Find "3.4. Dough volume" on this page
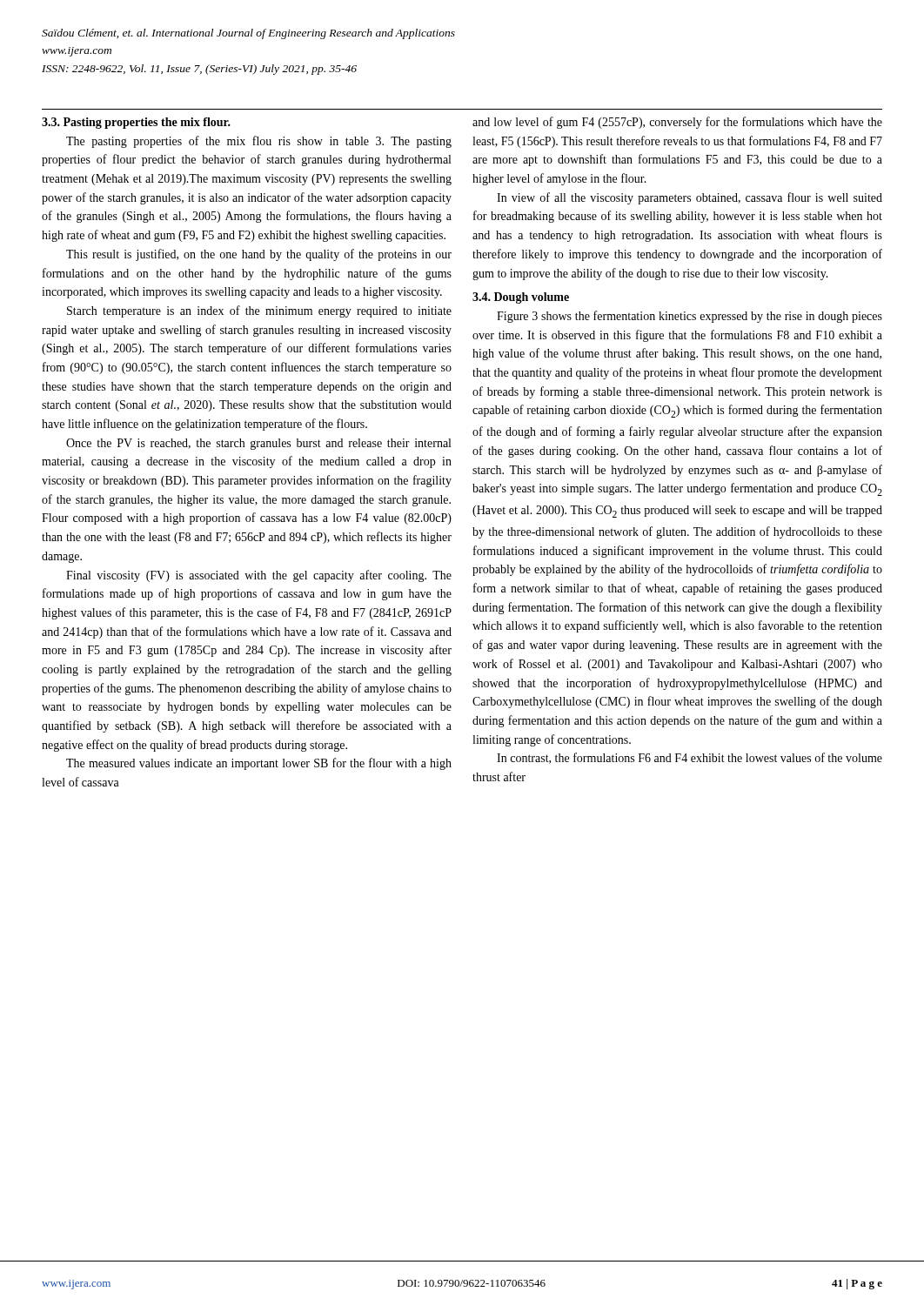 [521, 298]
